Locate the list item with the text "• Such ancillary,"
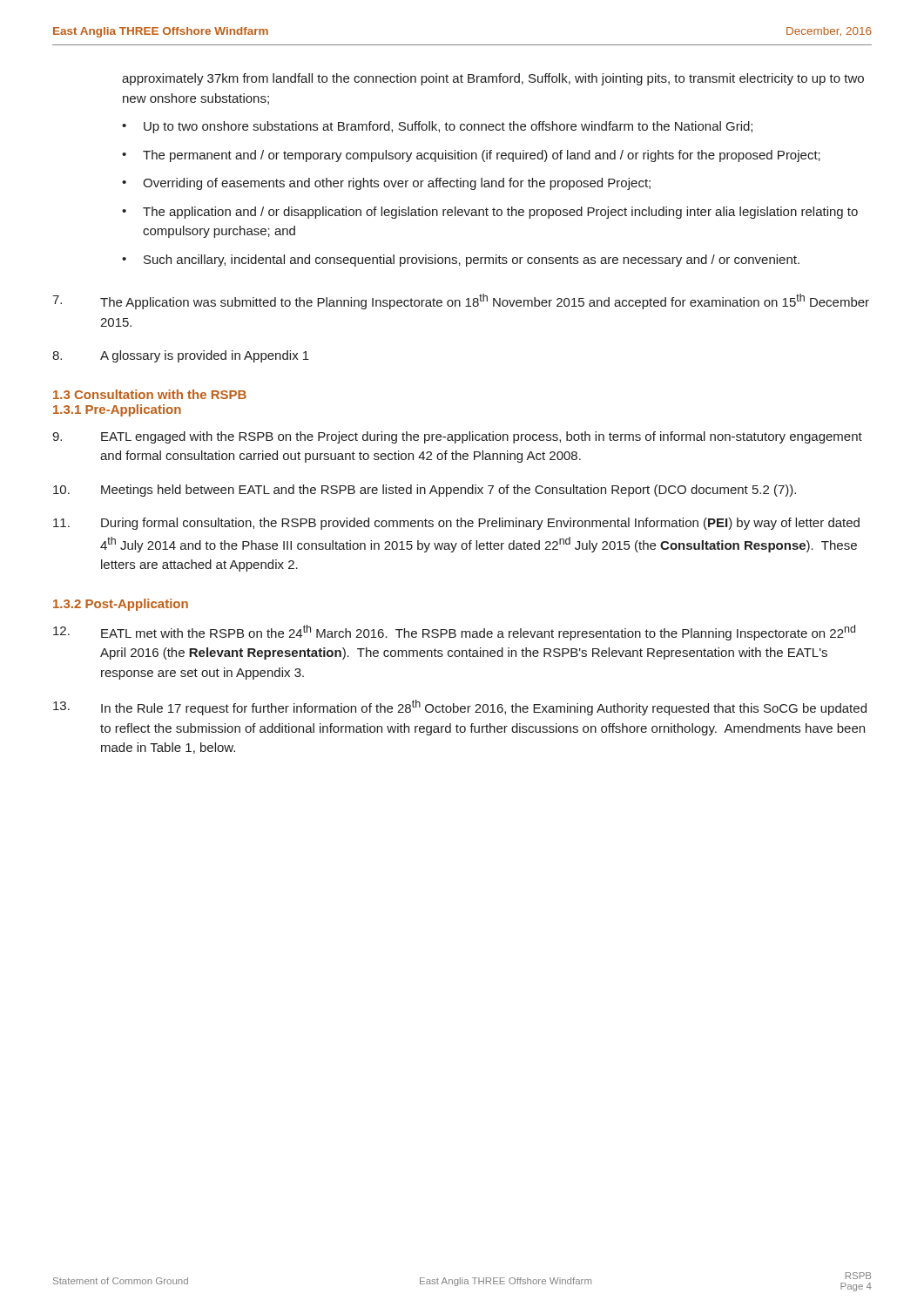The height and width of the screenshot is (1307, 924). 497,259
